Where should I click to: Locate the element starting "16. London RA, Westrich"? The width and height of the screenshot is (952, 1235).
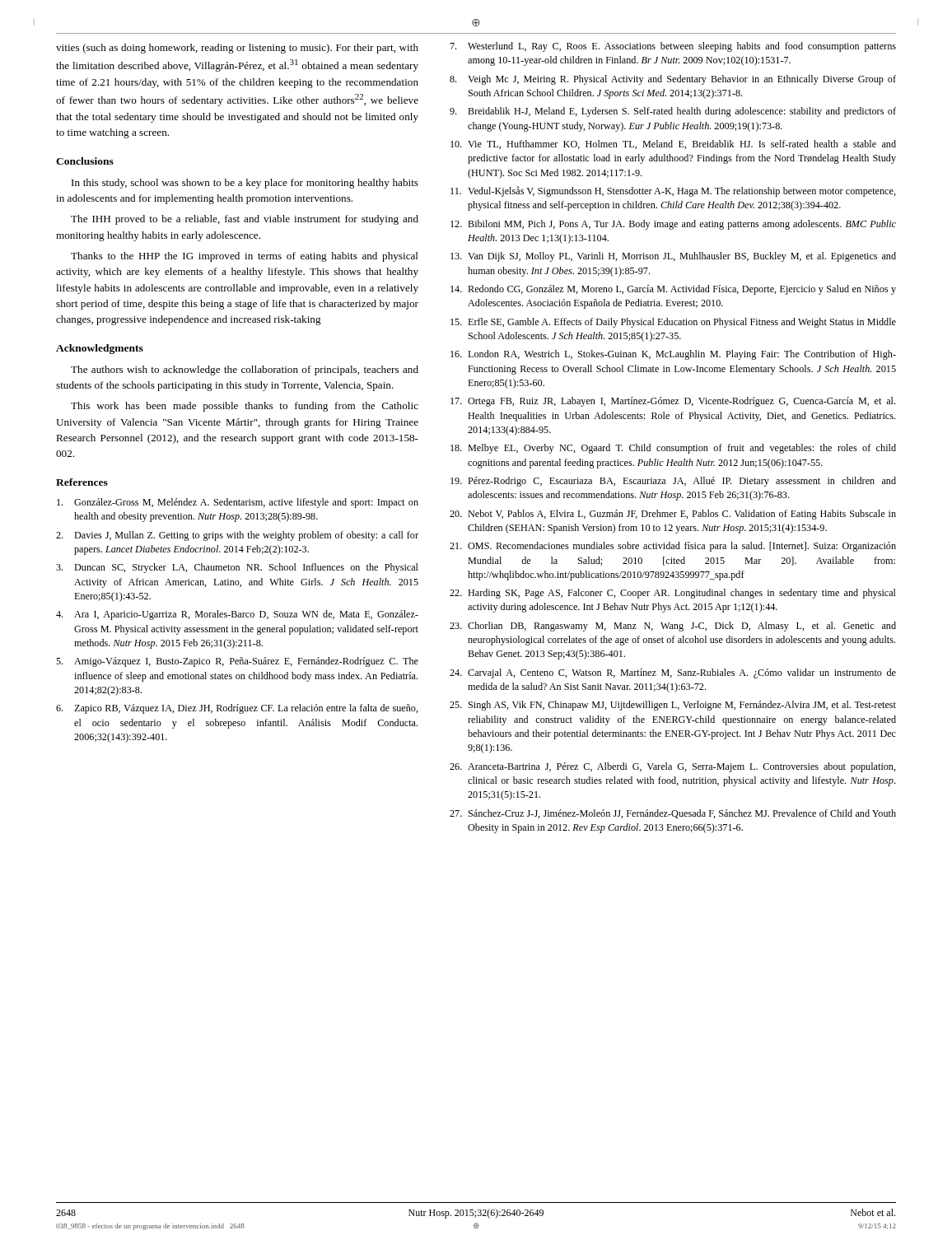click(673, 369)
